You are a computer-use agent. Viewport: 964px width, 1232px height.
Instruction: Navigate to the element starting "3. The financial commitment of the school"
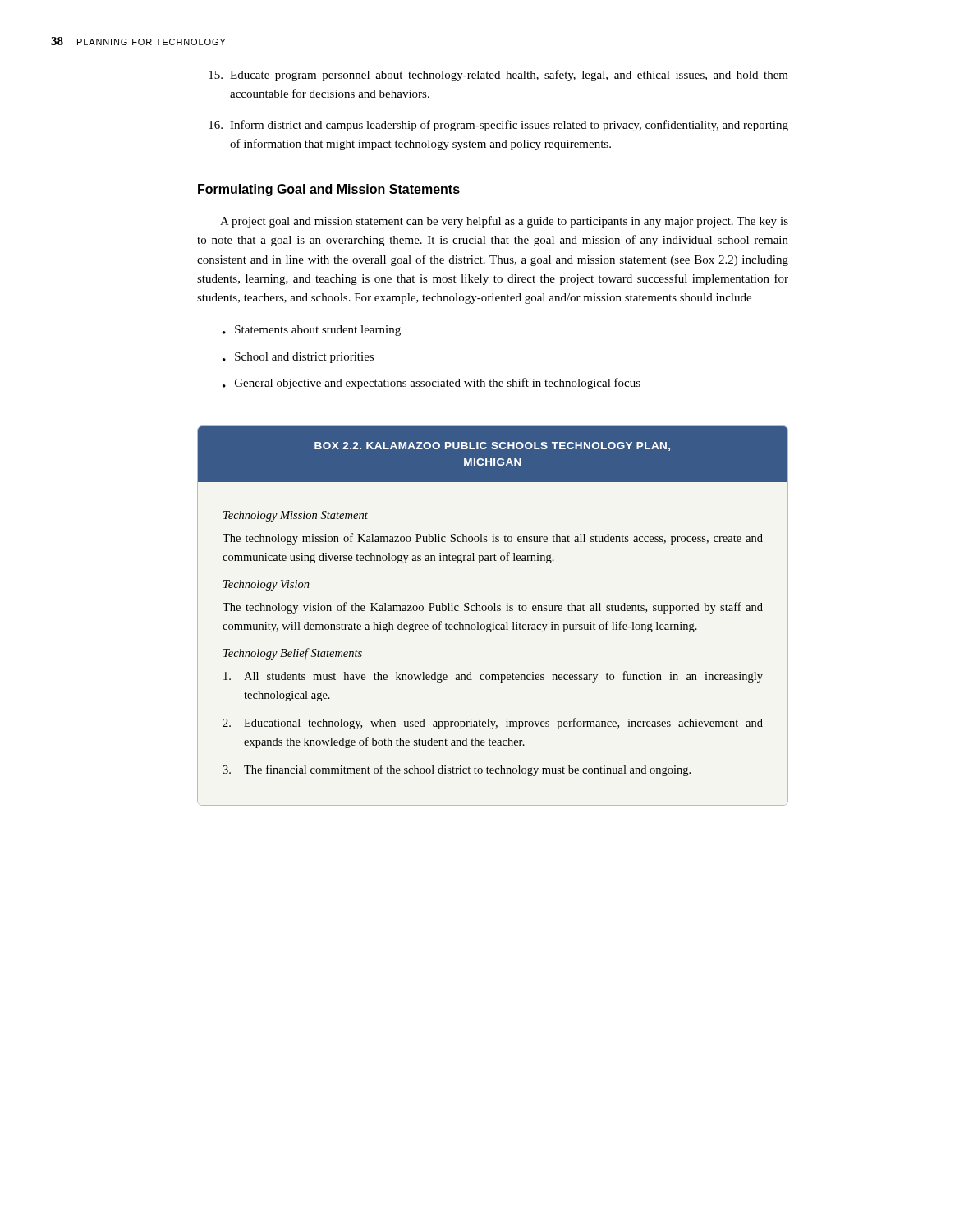[493, 770]
